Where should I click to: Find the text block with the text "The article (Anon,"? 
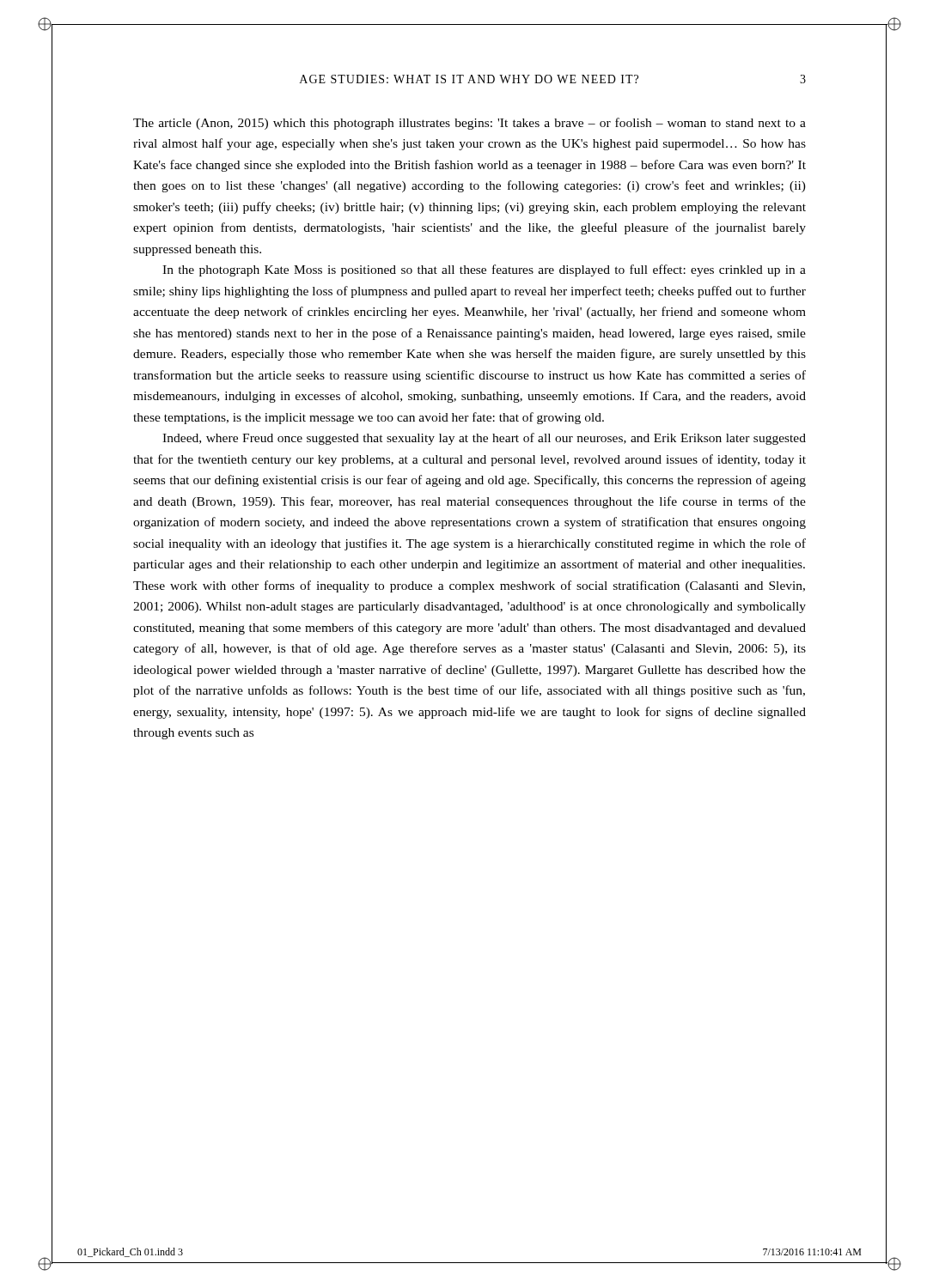tap(470, 186)
